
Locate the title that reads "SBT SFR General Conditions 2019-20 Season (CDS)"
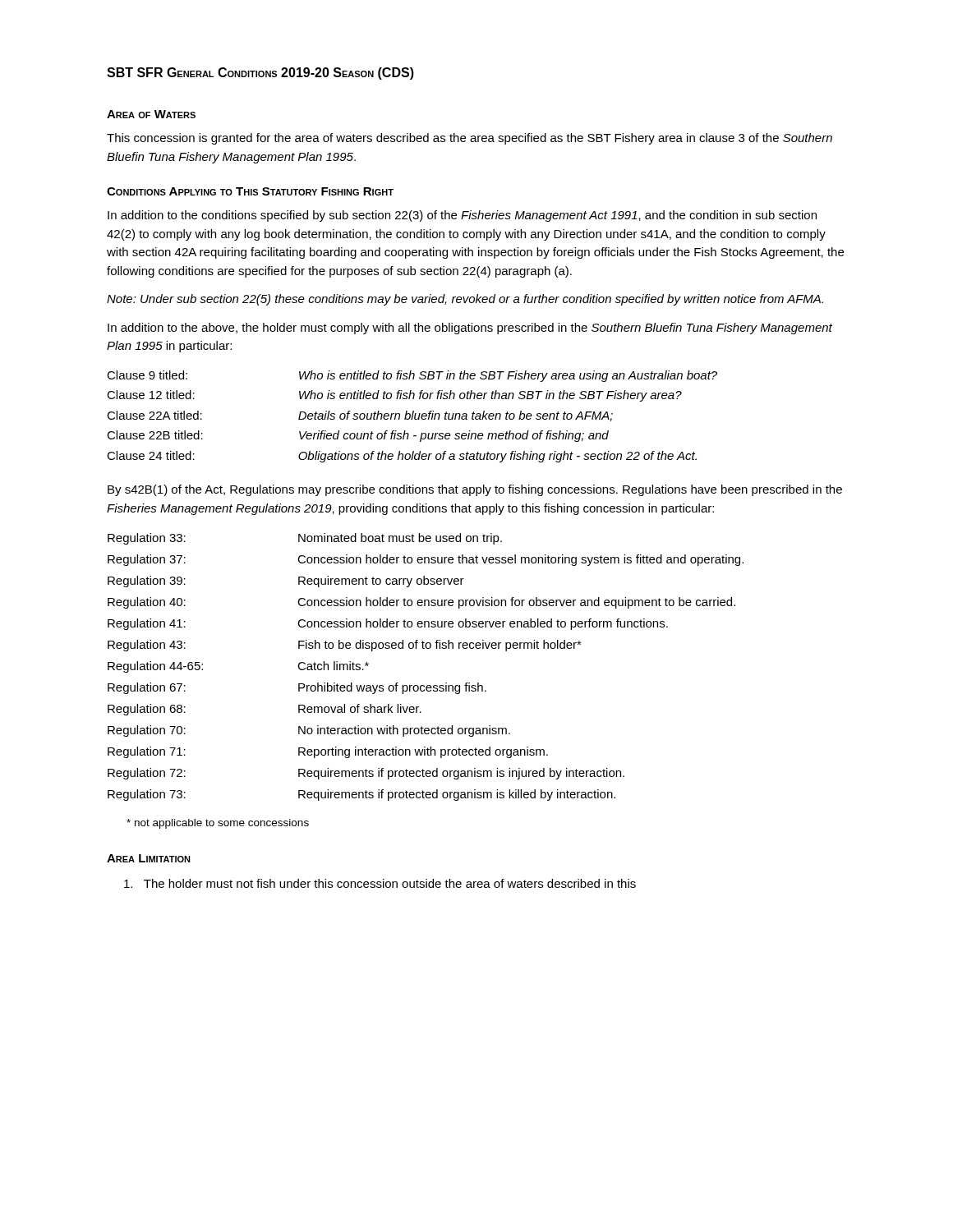pyautogui.click(x=260, y=73)
